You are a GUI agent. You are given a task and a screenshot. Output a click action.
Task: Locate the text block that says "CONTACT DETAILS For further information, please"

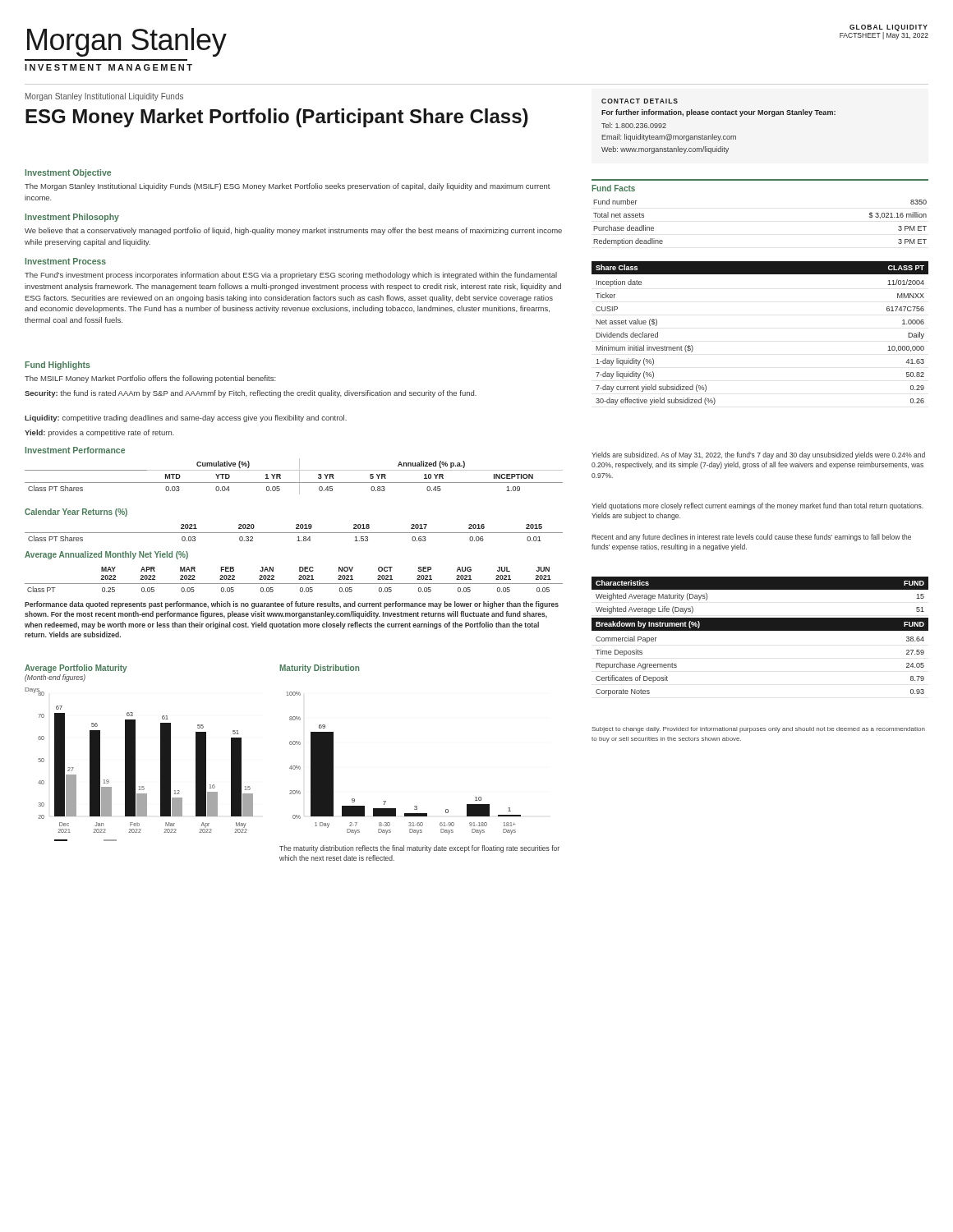[x=760, y=126]
